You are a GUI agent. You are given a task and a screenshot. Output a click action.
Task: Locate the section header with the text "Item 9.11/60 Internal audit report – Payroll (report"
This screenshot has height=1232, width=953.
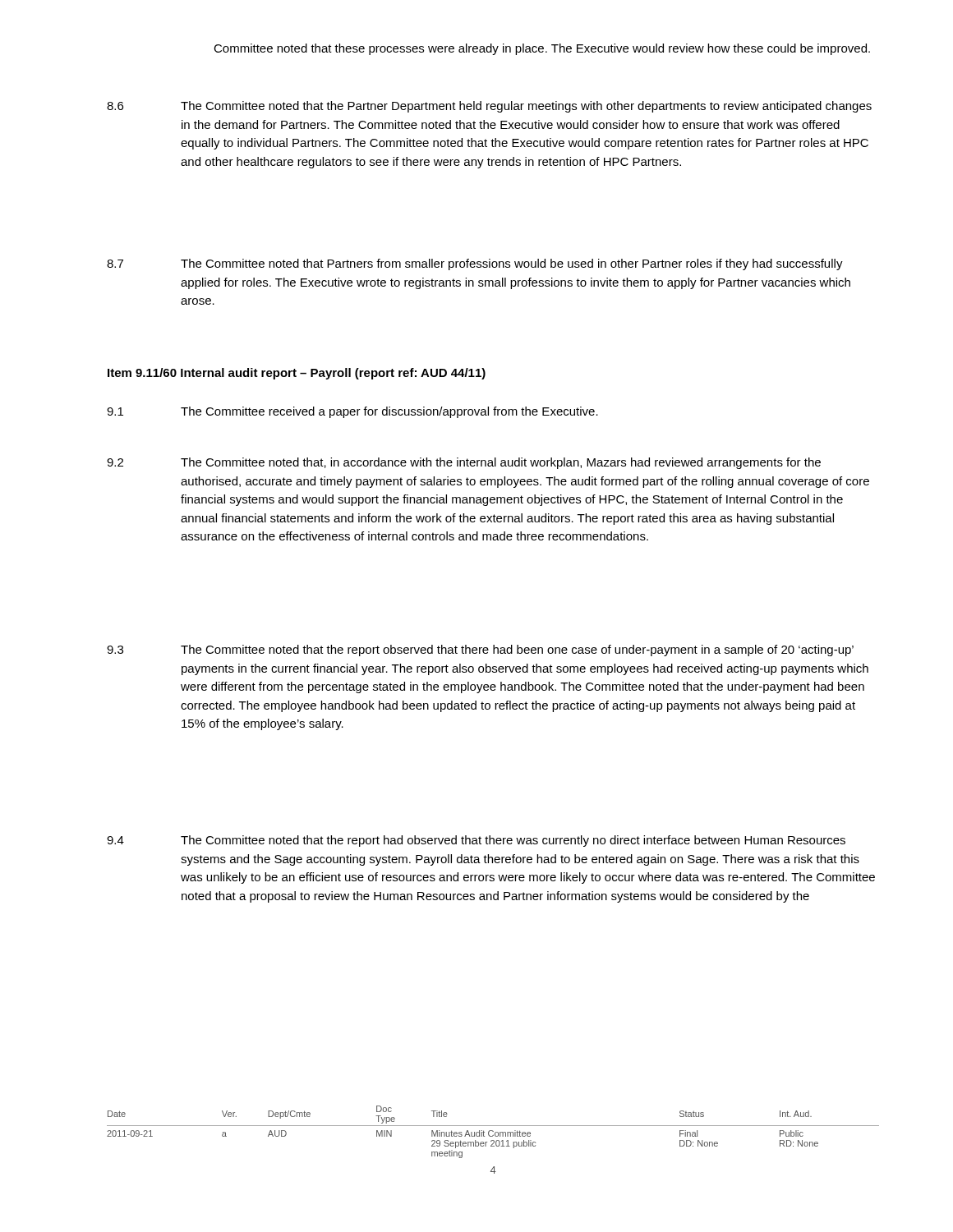click(x=296, y=372)
